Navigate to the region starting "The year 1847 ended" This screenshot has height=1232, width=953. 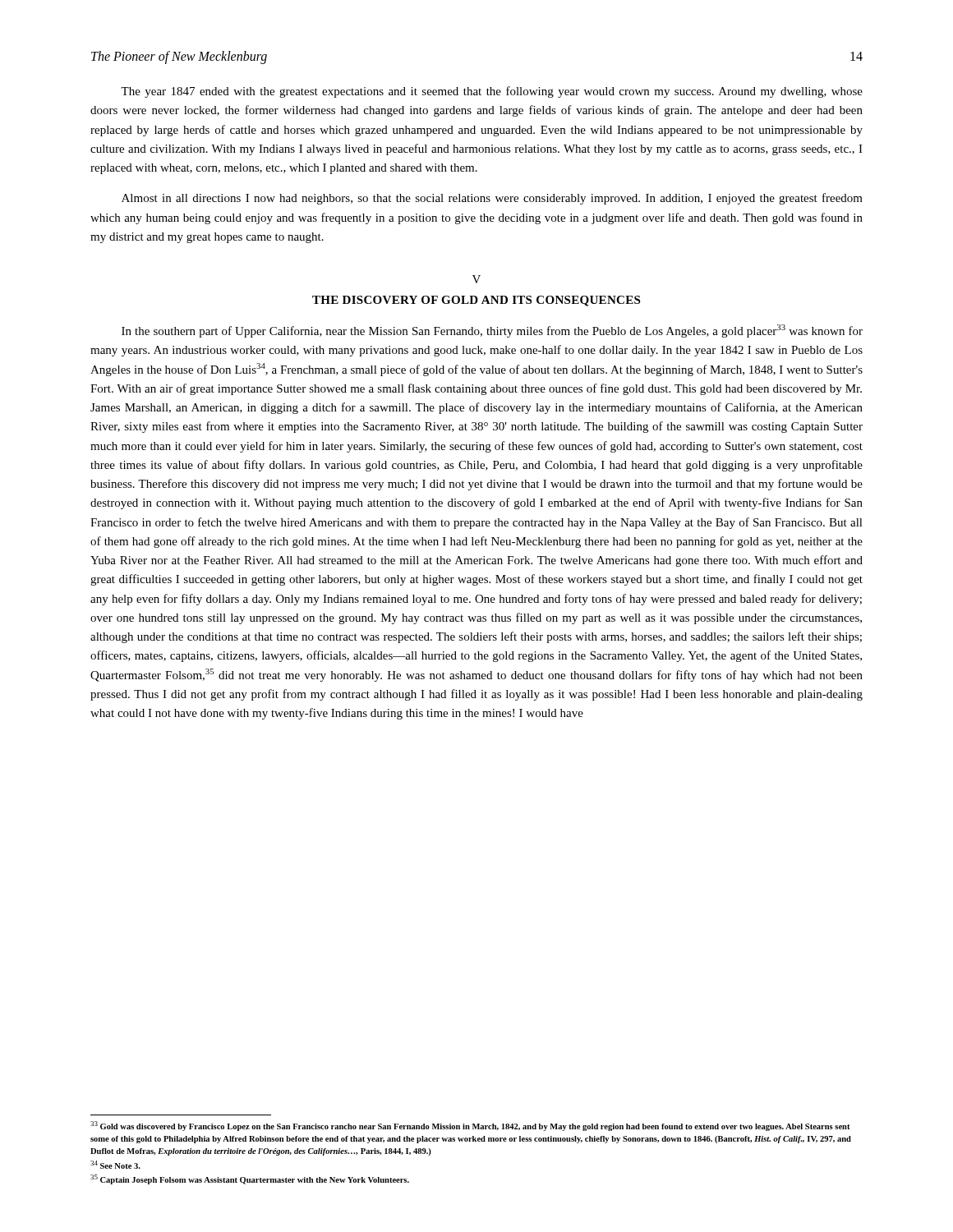(476, 164)
